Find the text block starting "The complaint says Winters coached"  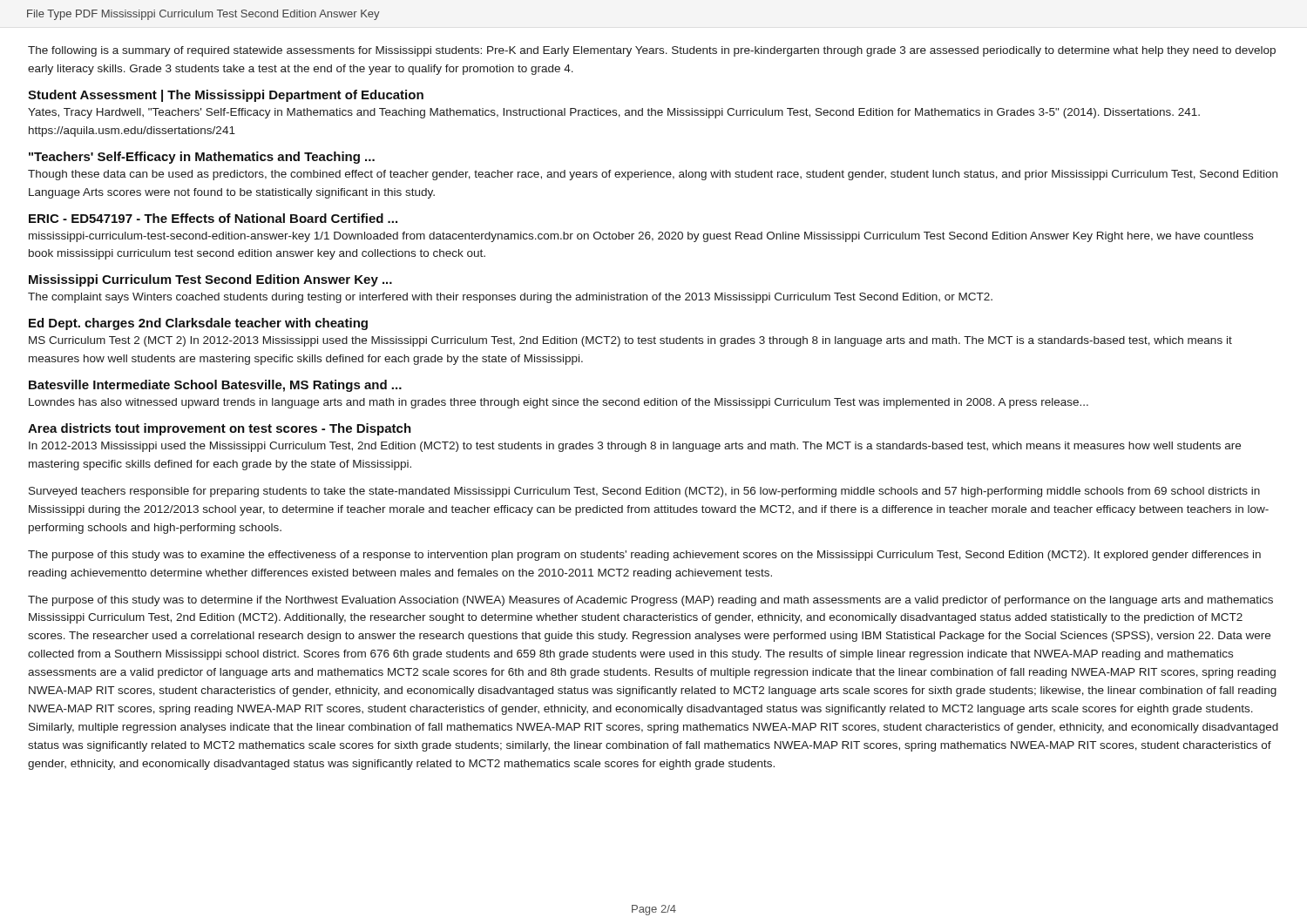point(511,297)
